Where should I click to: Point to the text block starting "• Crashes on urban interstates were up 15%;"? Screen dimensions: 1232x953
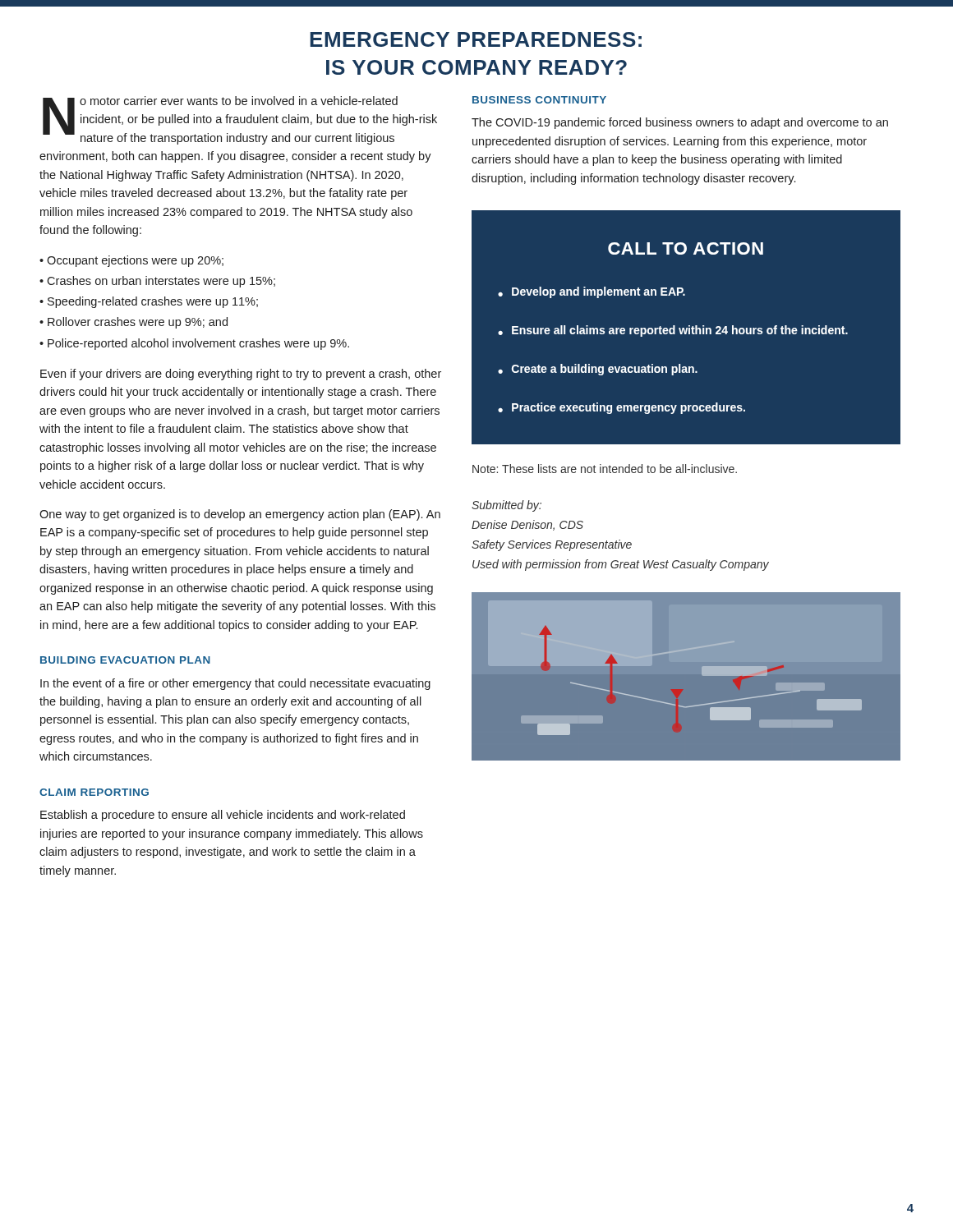(x=158, y=281)
